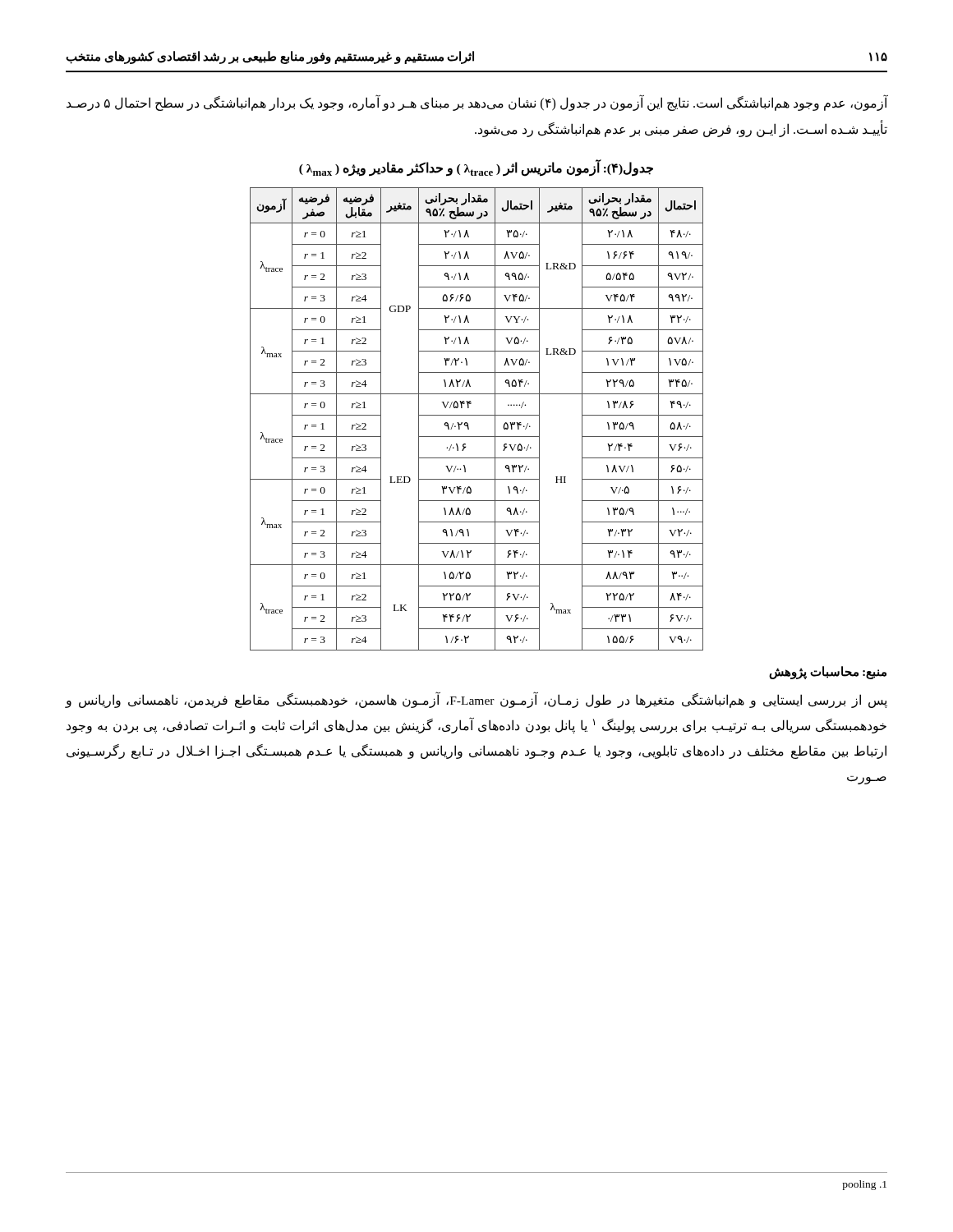Click the caption that begins "جدول(۴): آزمون ماتریس اثر"

(476, 170)
